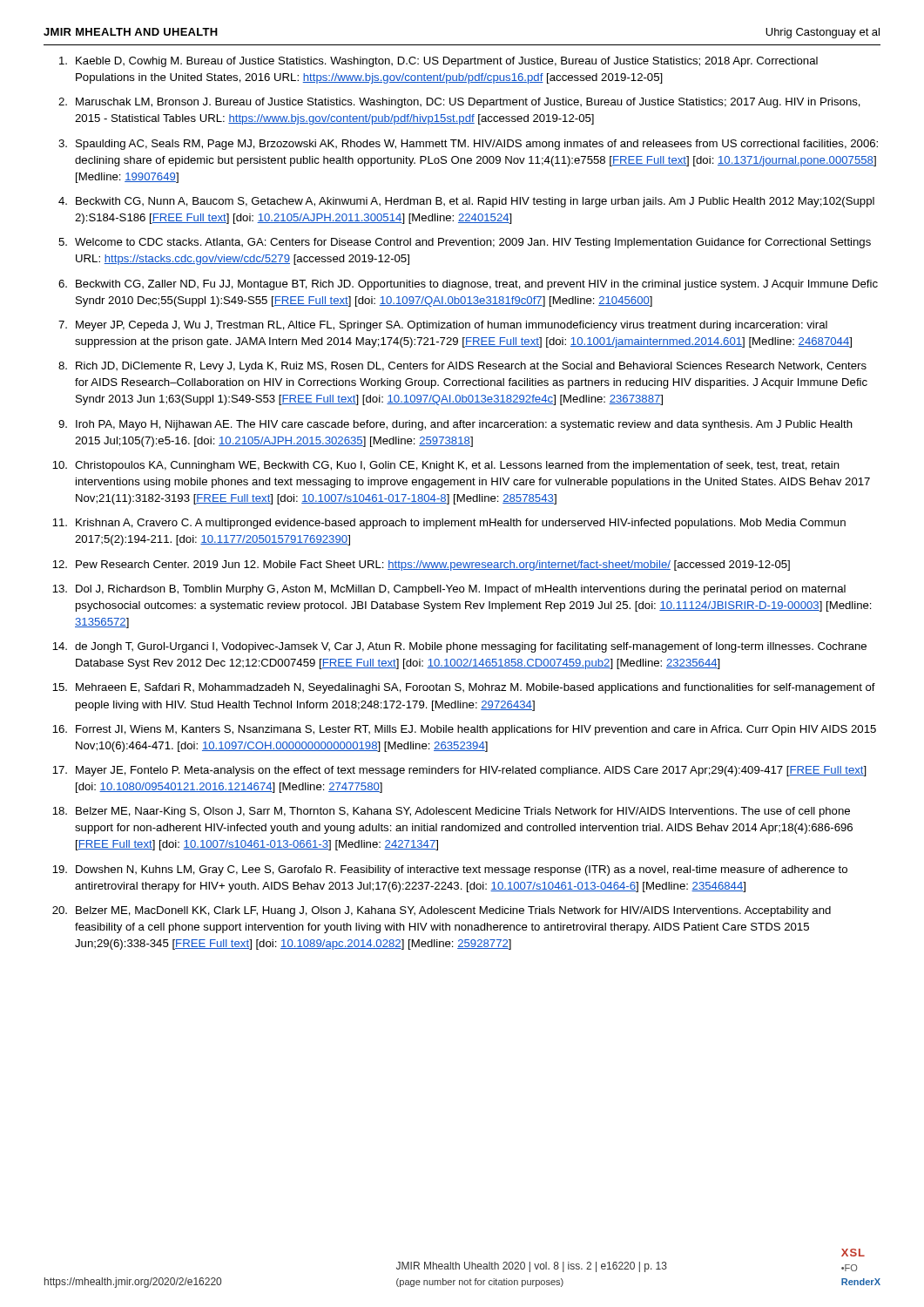Locate the list item that reads "3. Spaulding AC, Seals"
The height and width of the screenshot is (1307, 924).
[462, 160]
